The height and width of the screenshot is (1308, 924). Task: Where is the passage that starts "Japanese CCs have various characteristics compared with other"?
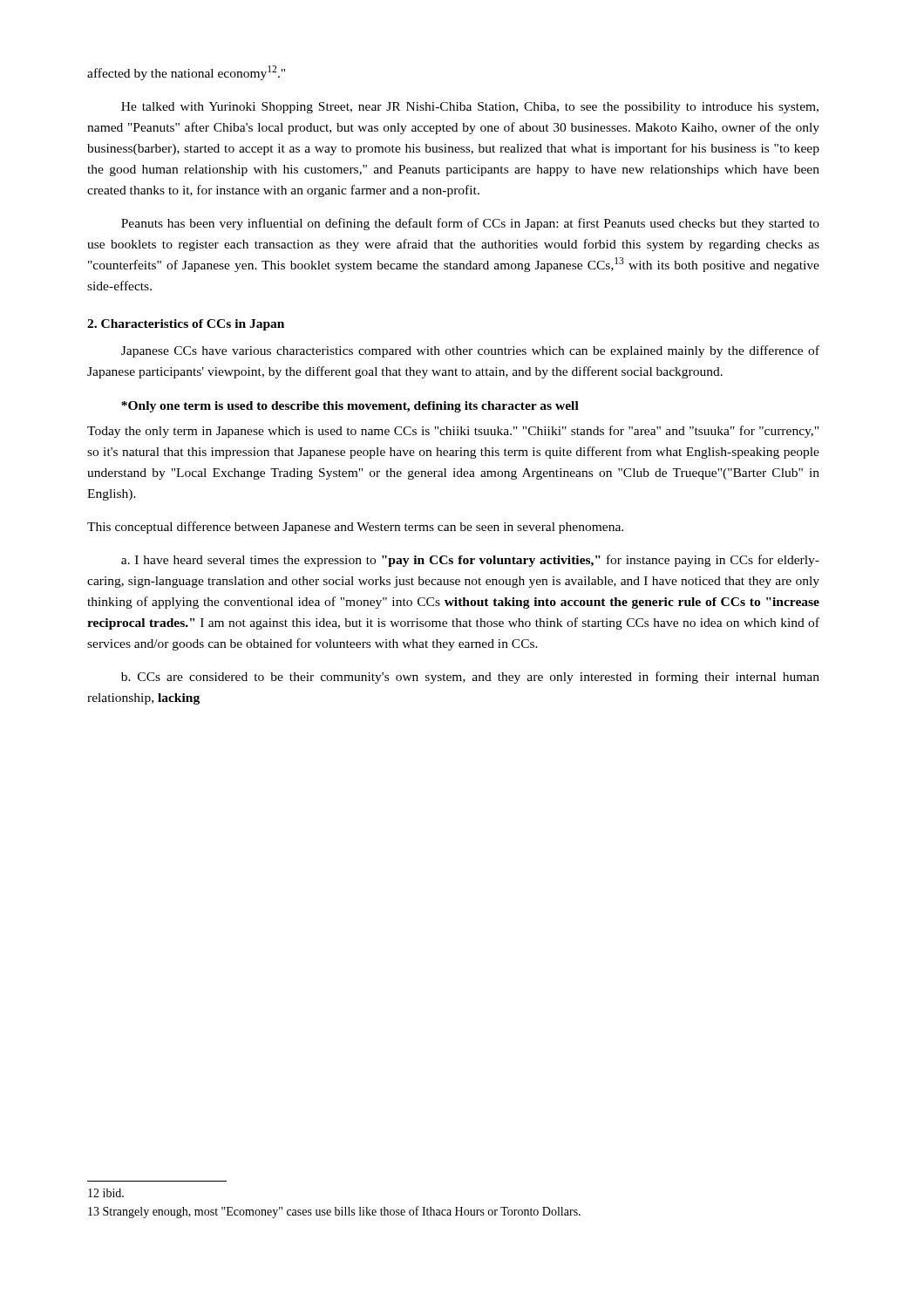[x=453, y=361]
